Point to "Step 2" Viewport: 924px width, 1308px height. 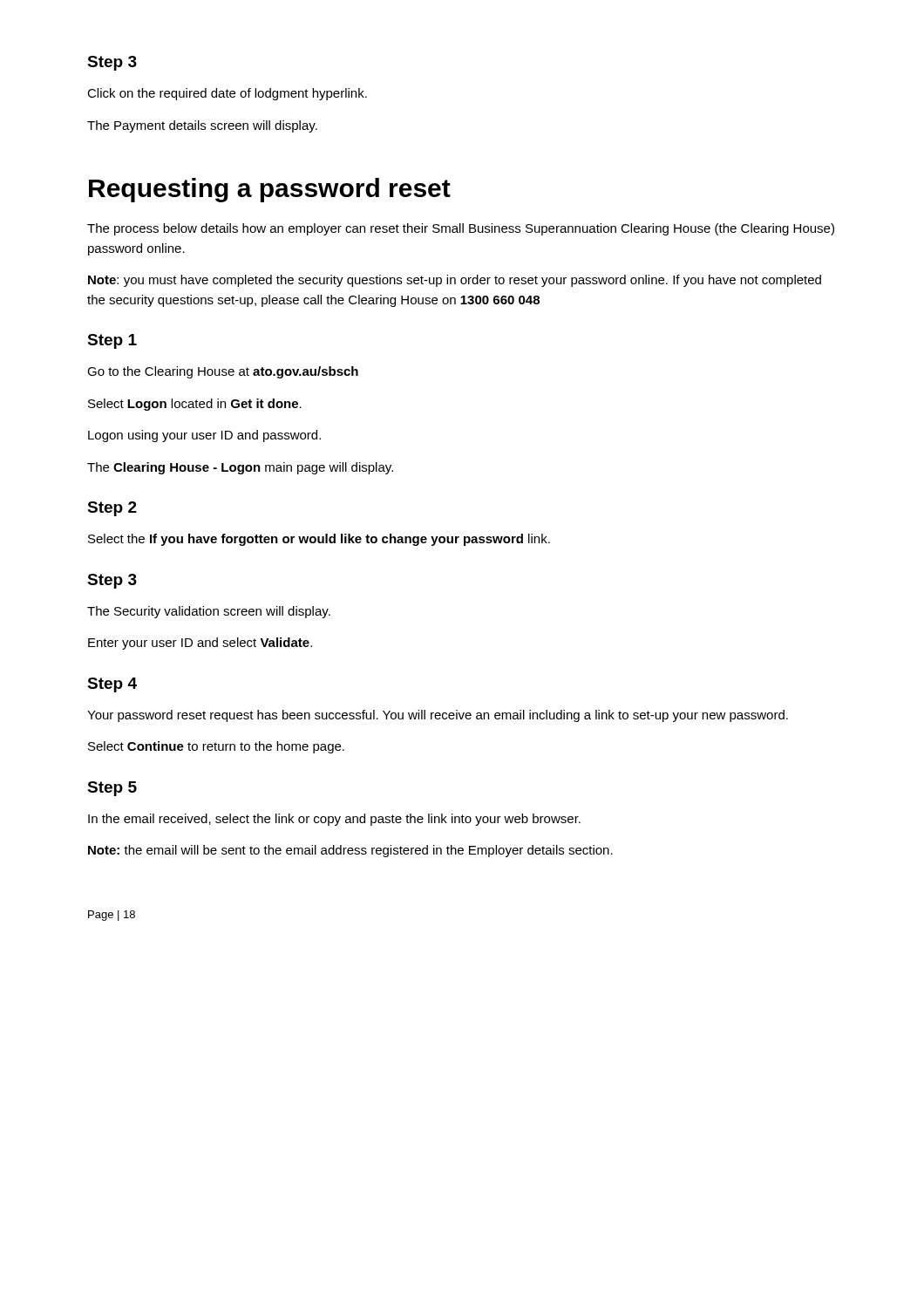[112, 507]
